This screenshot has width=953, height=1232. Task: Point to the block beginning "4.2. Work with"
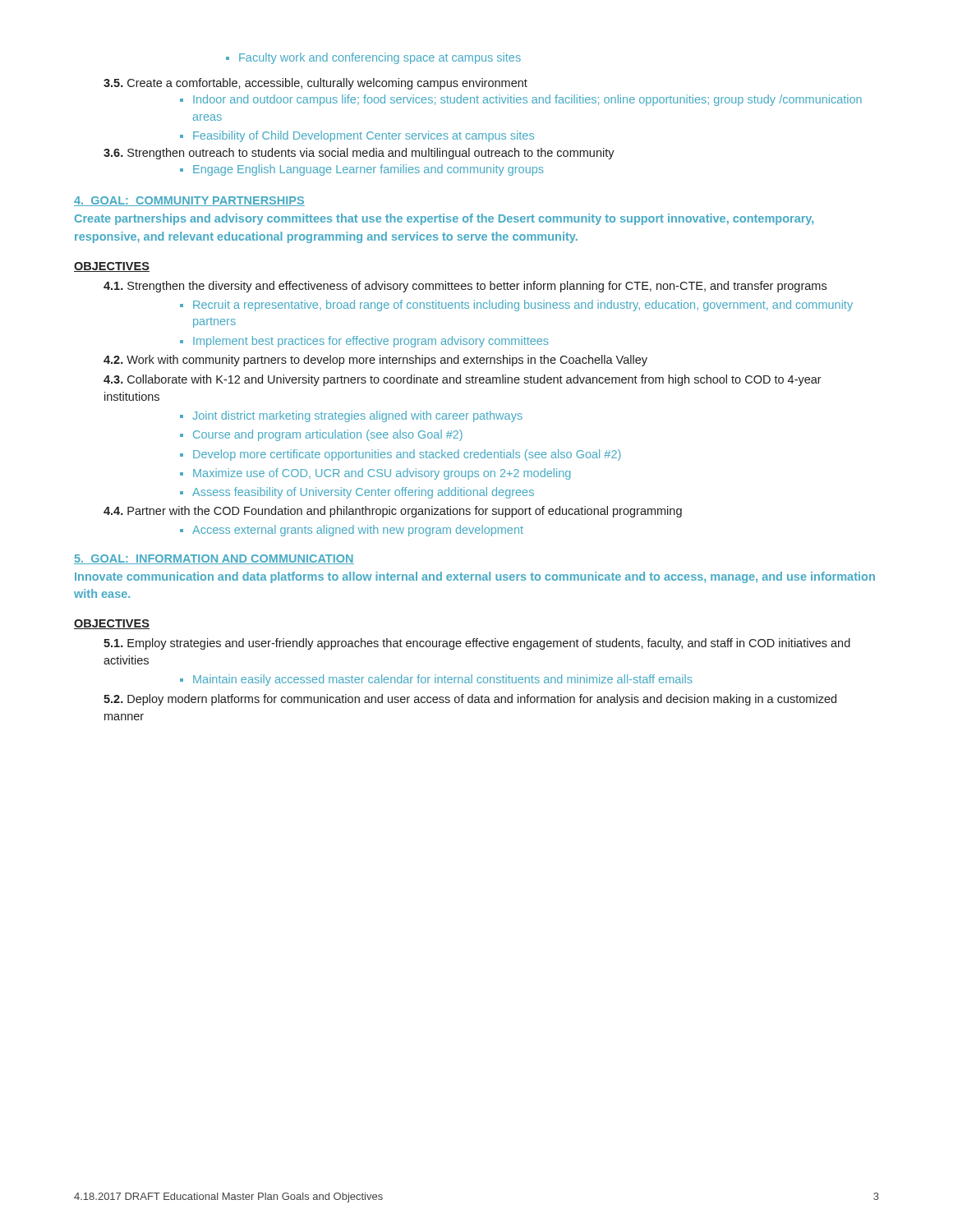(375, 360)
